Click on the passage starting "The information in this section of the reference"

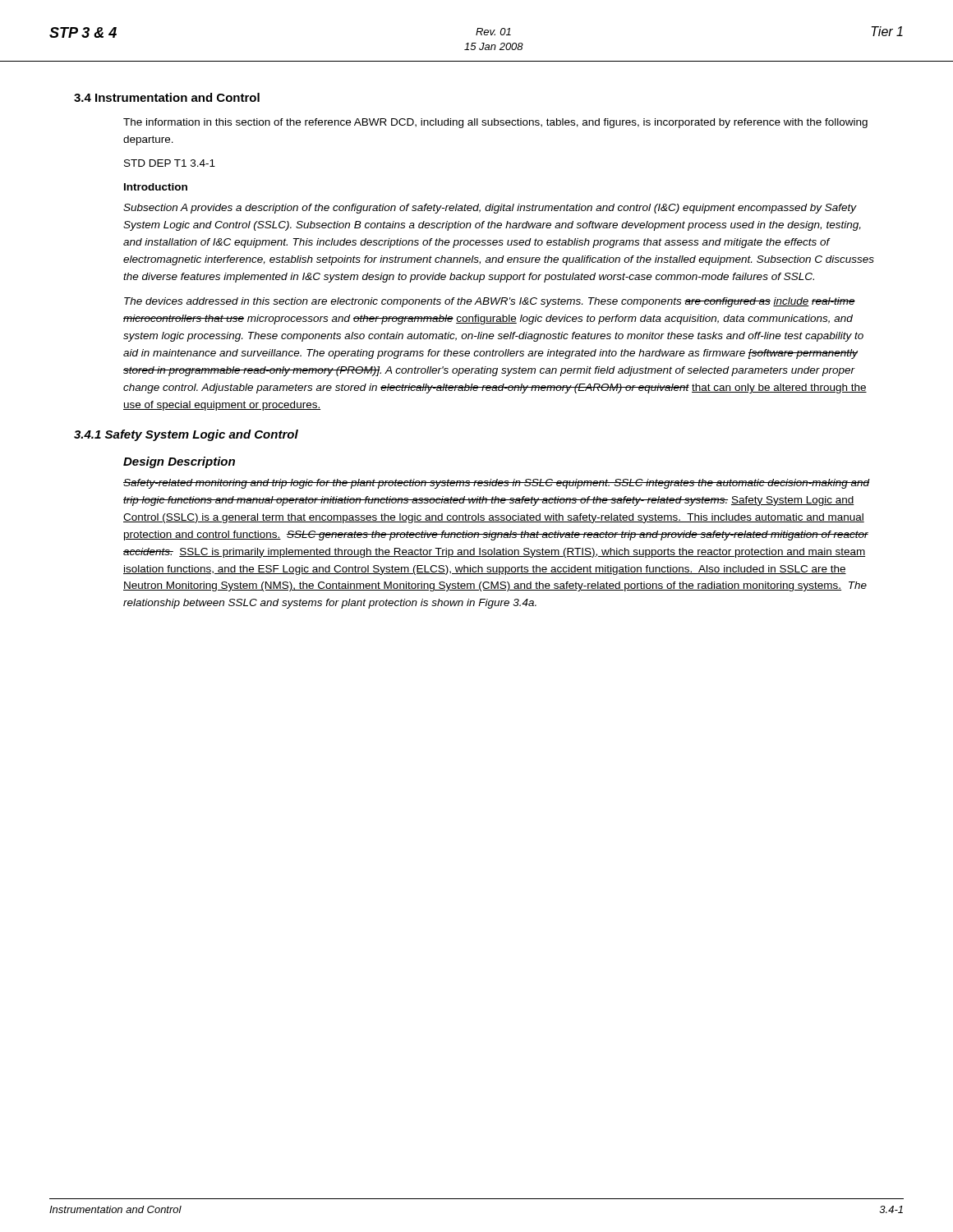coord(496,131)
